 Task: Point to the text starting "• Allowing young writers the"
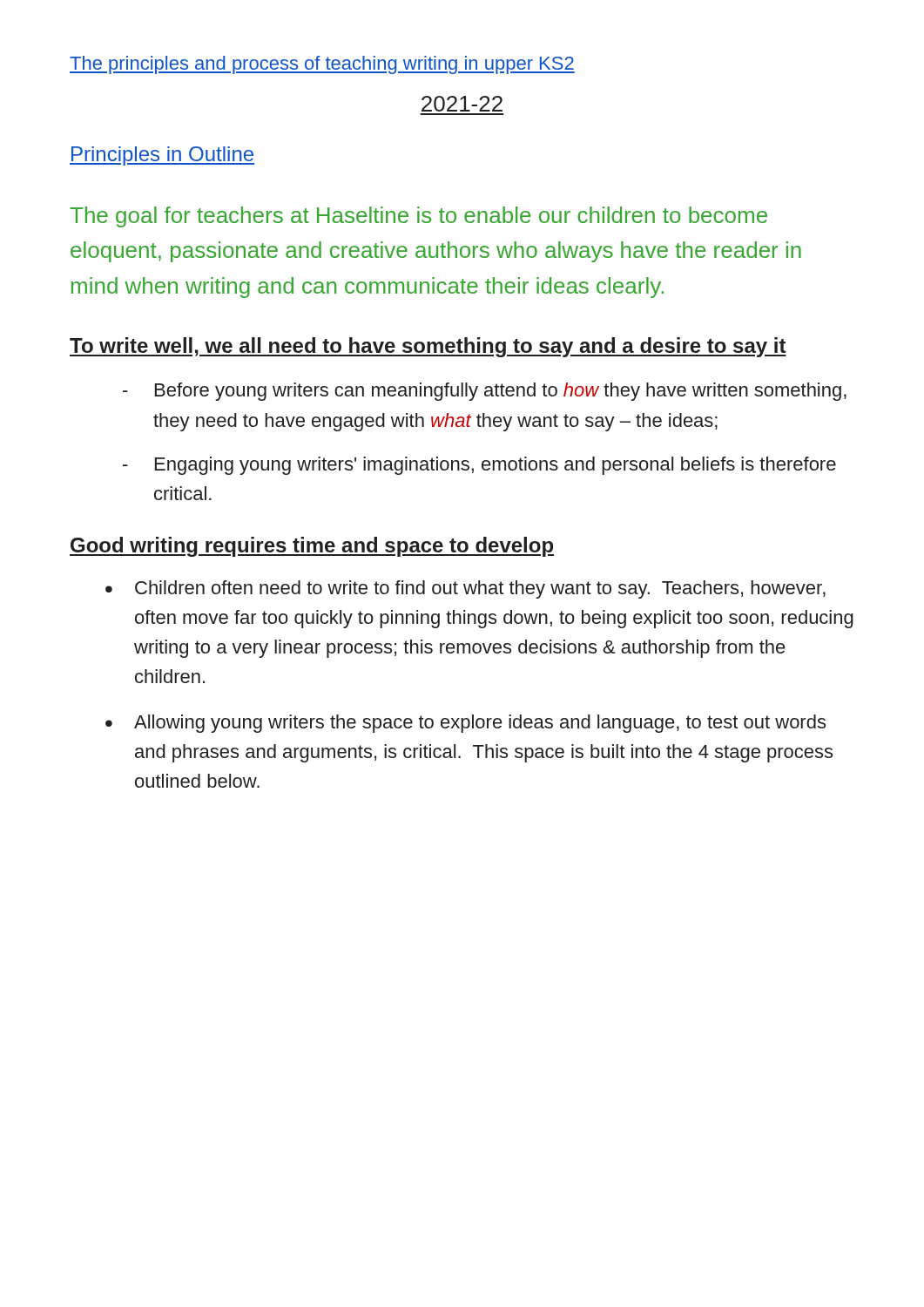[x=479, y=752]
